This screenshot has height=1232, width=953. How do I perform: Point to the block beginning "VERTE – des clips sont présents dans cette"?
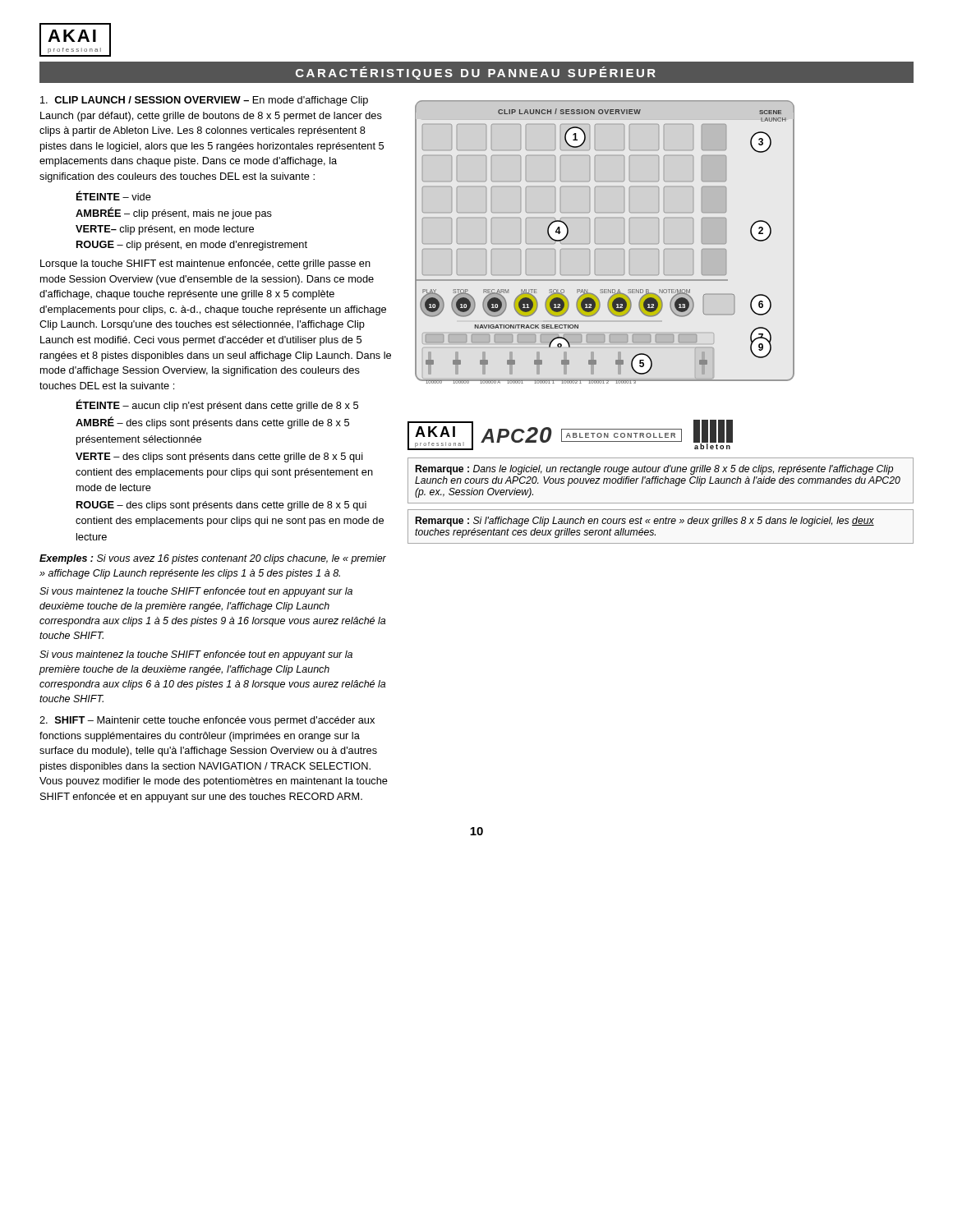224,472
